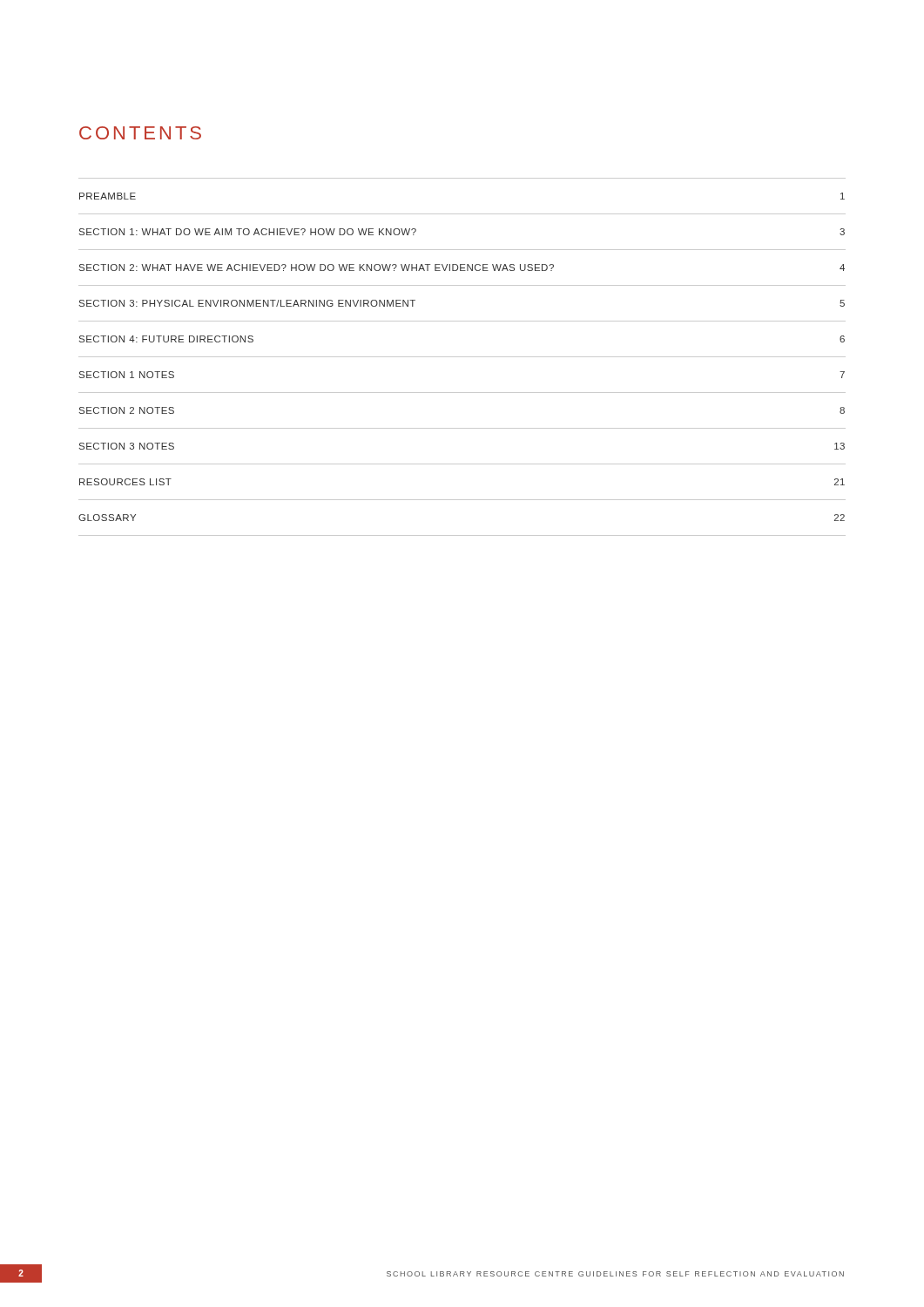924x1307 pixels.
Task: Find a table
Action: coord(462,357)
